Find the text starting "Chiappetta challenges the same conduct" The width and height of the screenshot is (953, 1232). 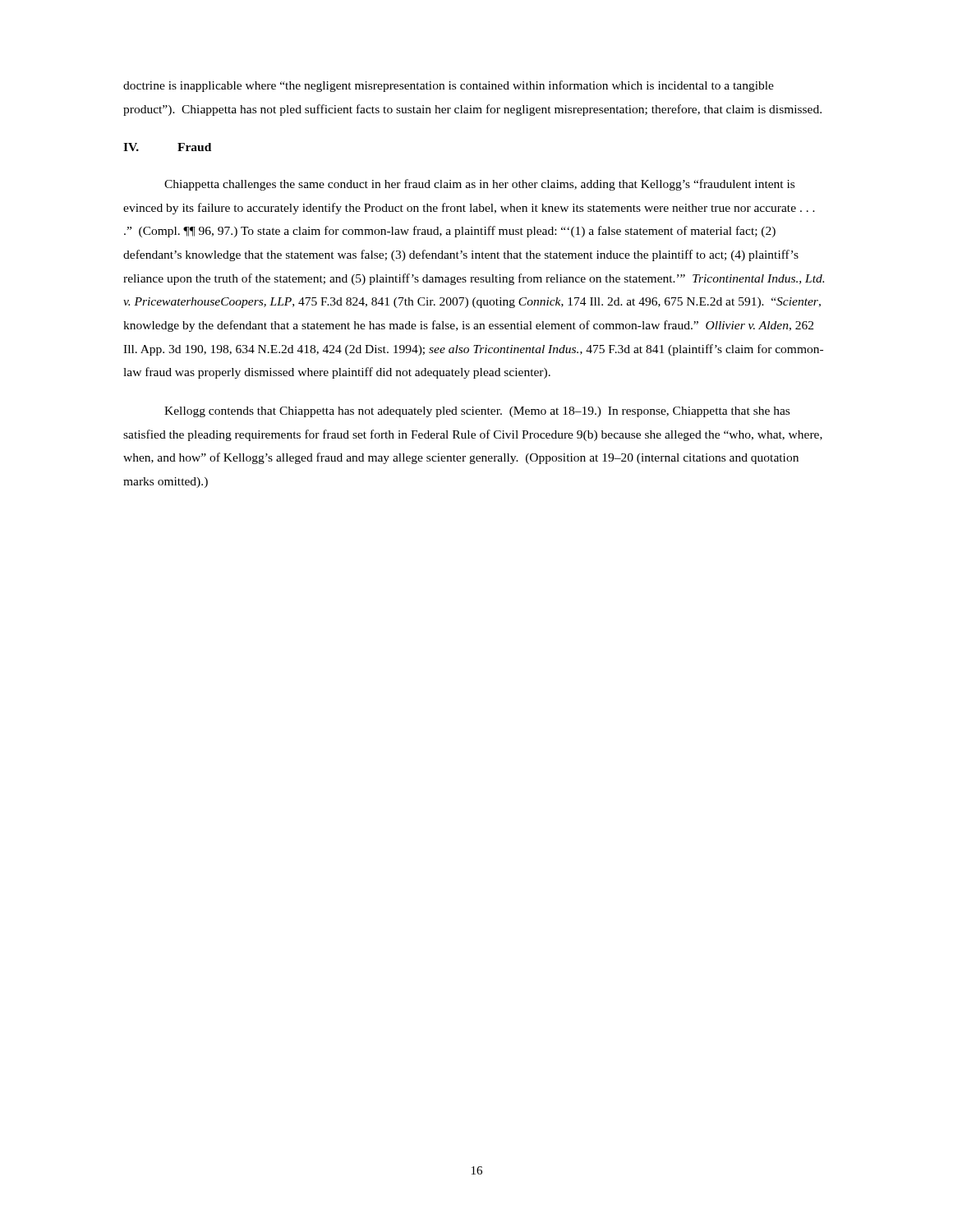coord(476,333)
